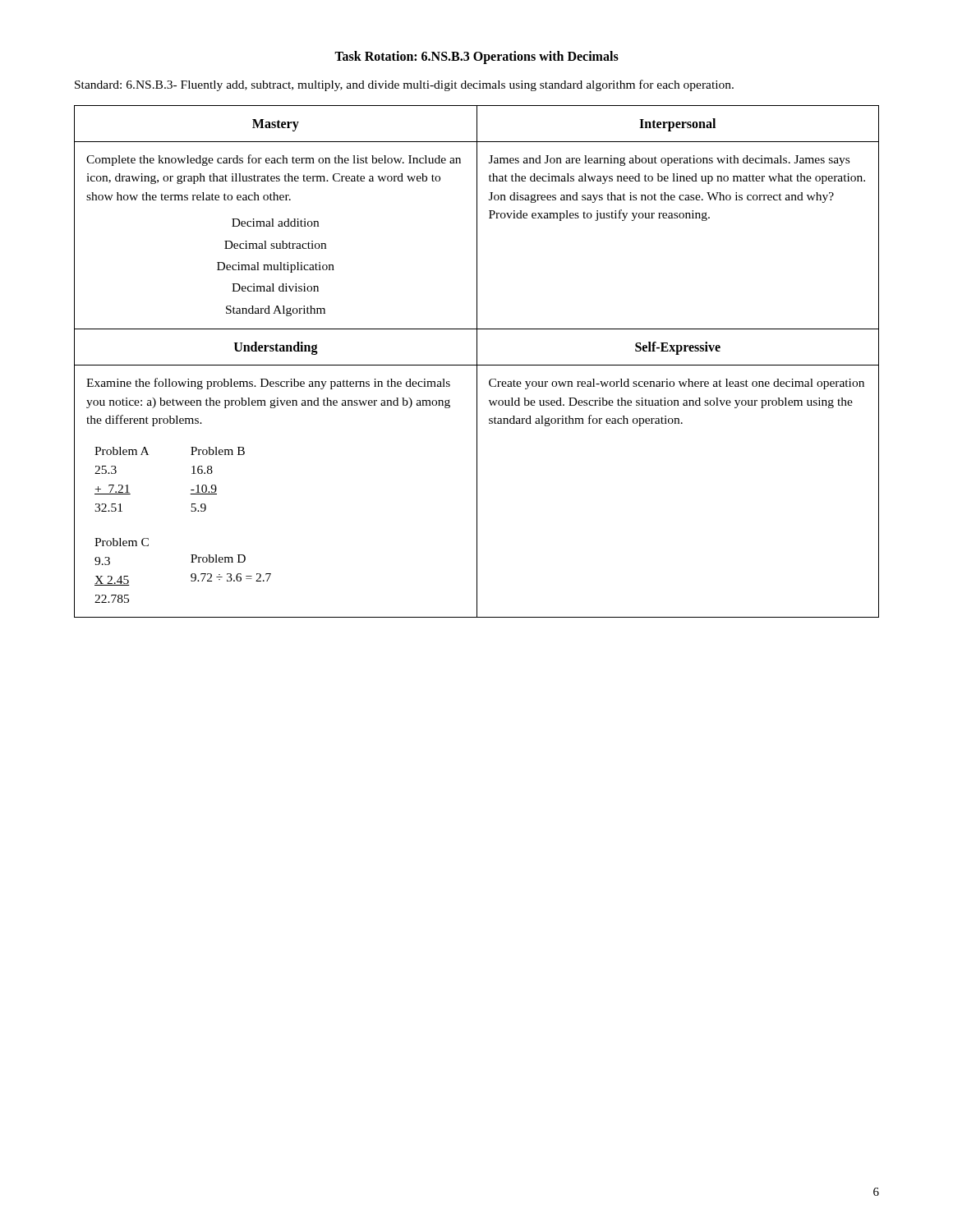Image resolution: width=953 pixels, height=1232 pixels.
Task: Find a table
Action: (476, 361)
